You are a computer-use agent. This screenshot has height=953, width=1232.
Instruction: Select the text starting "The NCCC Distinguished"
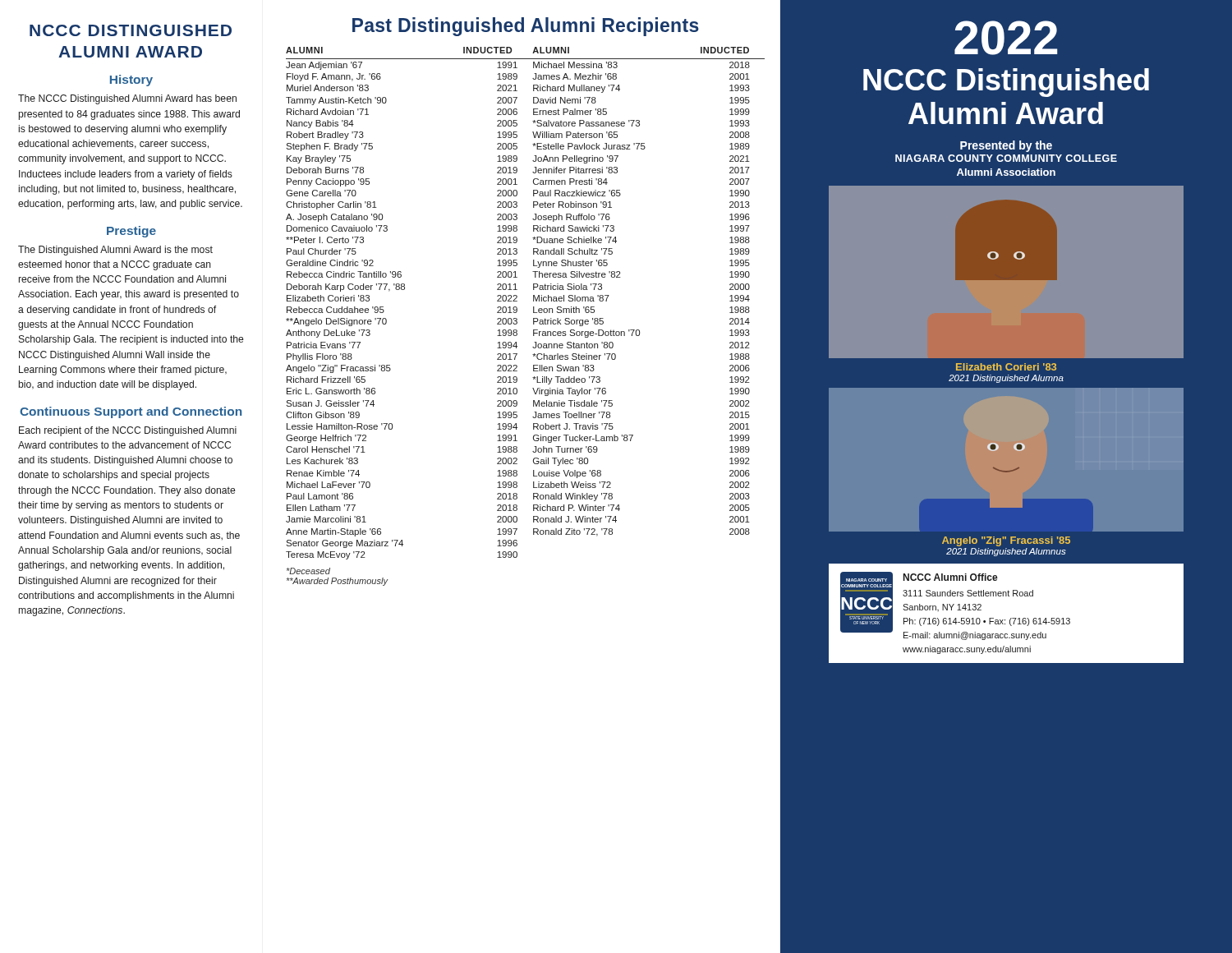click(x=130, y=151)
